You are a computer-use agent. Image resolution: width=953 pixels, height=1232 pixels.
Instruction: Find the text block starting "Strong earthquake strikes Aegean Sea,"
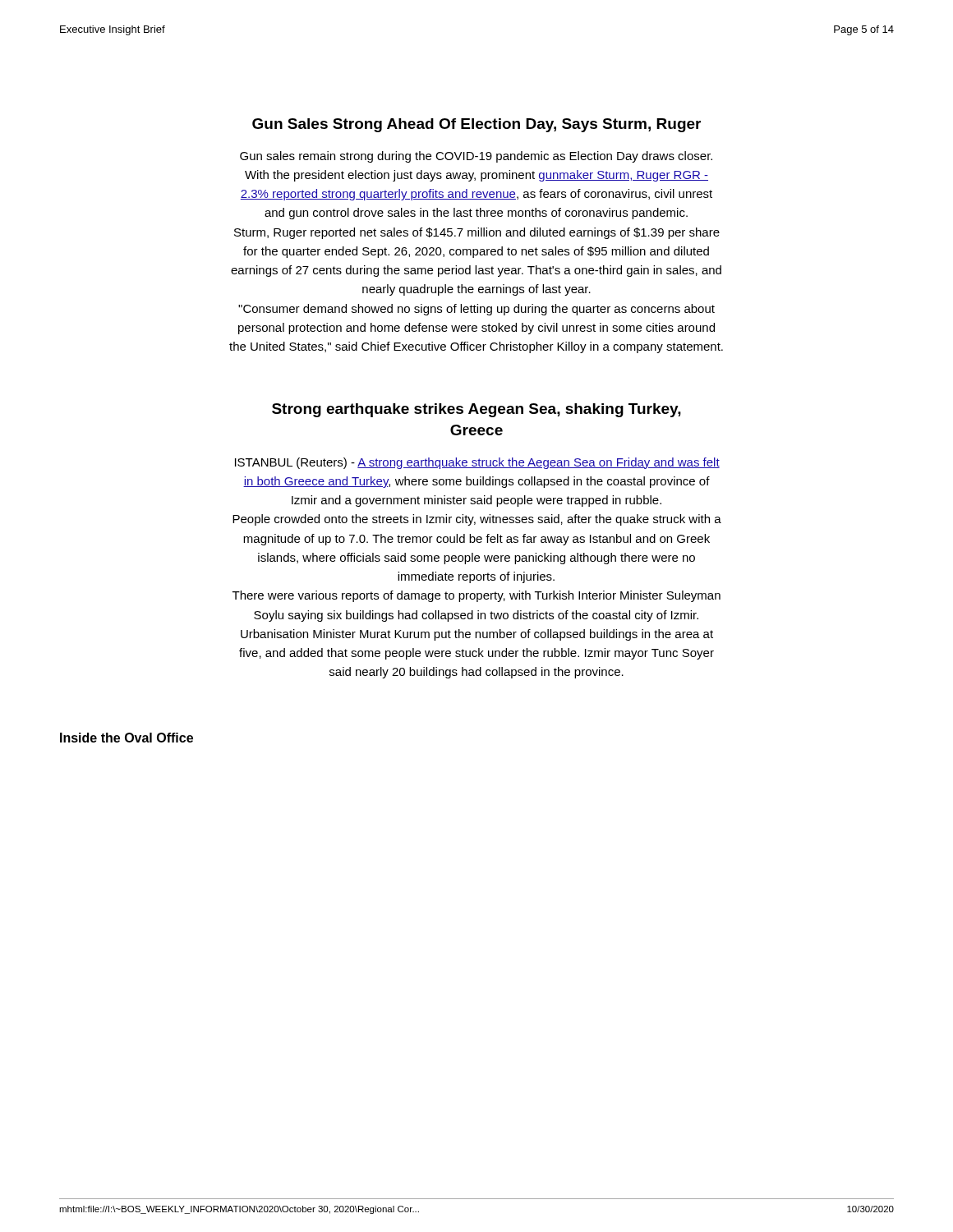click(x=476, y=419)
